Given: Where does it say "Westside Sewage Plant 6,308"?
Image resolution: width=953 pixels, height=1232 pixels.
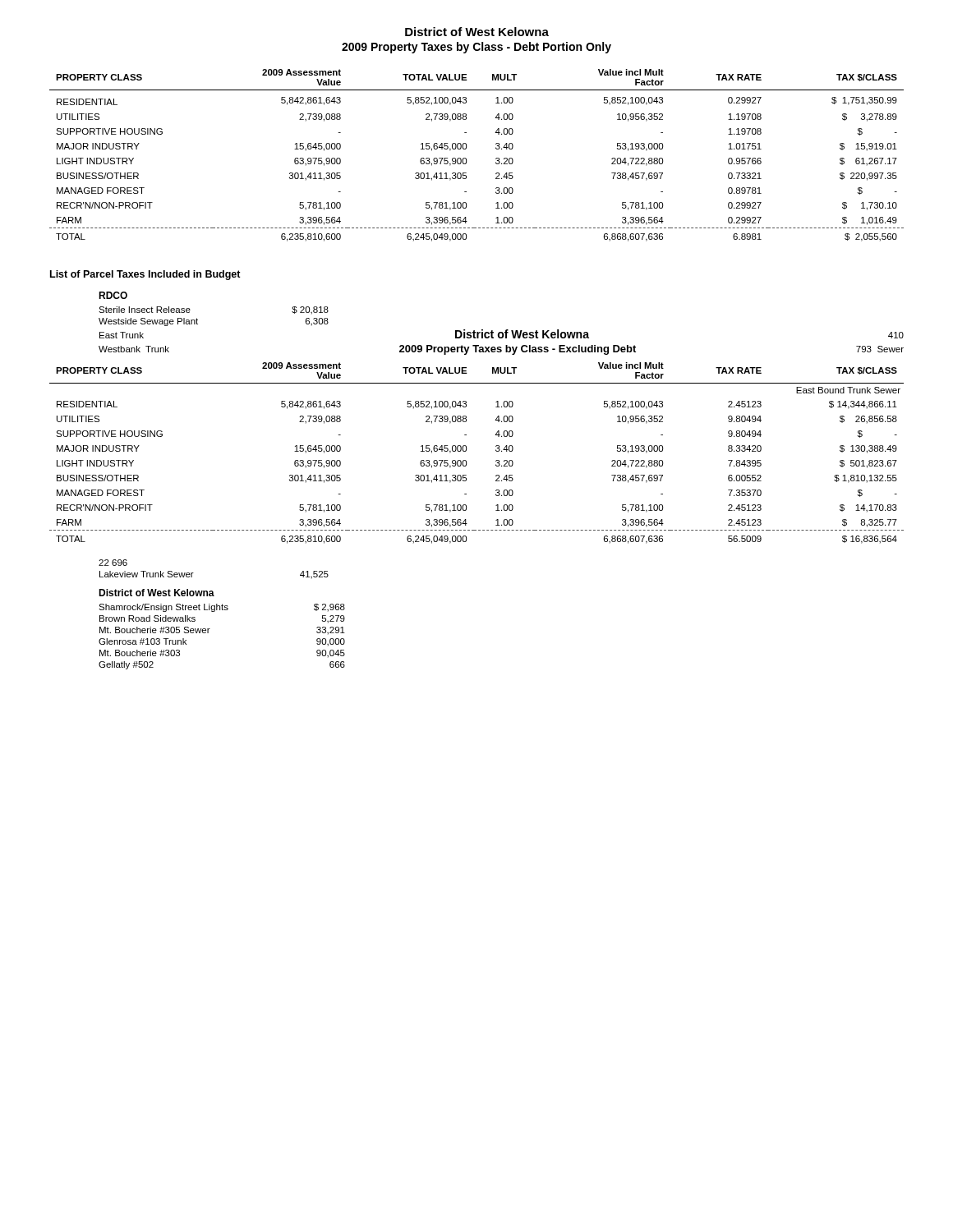Looking at the screenshot, I should click(154, 322).
